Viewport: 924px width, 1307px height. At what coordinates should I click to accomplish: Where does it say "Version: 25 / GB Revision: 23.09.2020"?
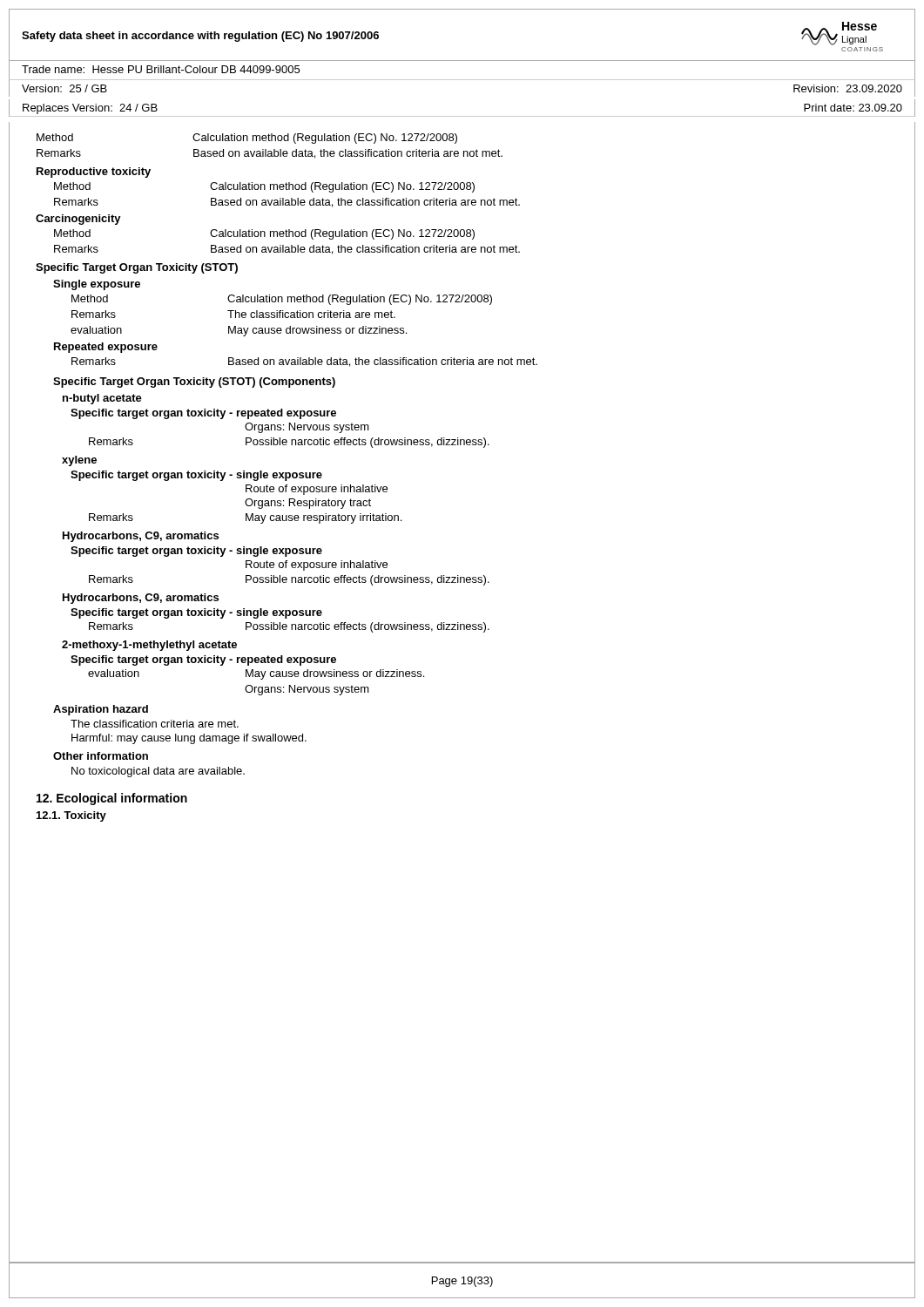pos(462,88)
